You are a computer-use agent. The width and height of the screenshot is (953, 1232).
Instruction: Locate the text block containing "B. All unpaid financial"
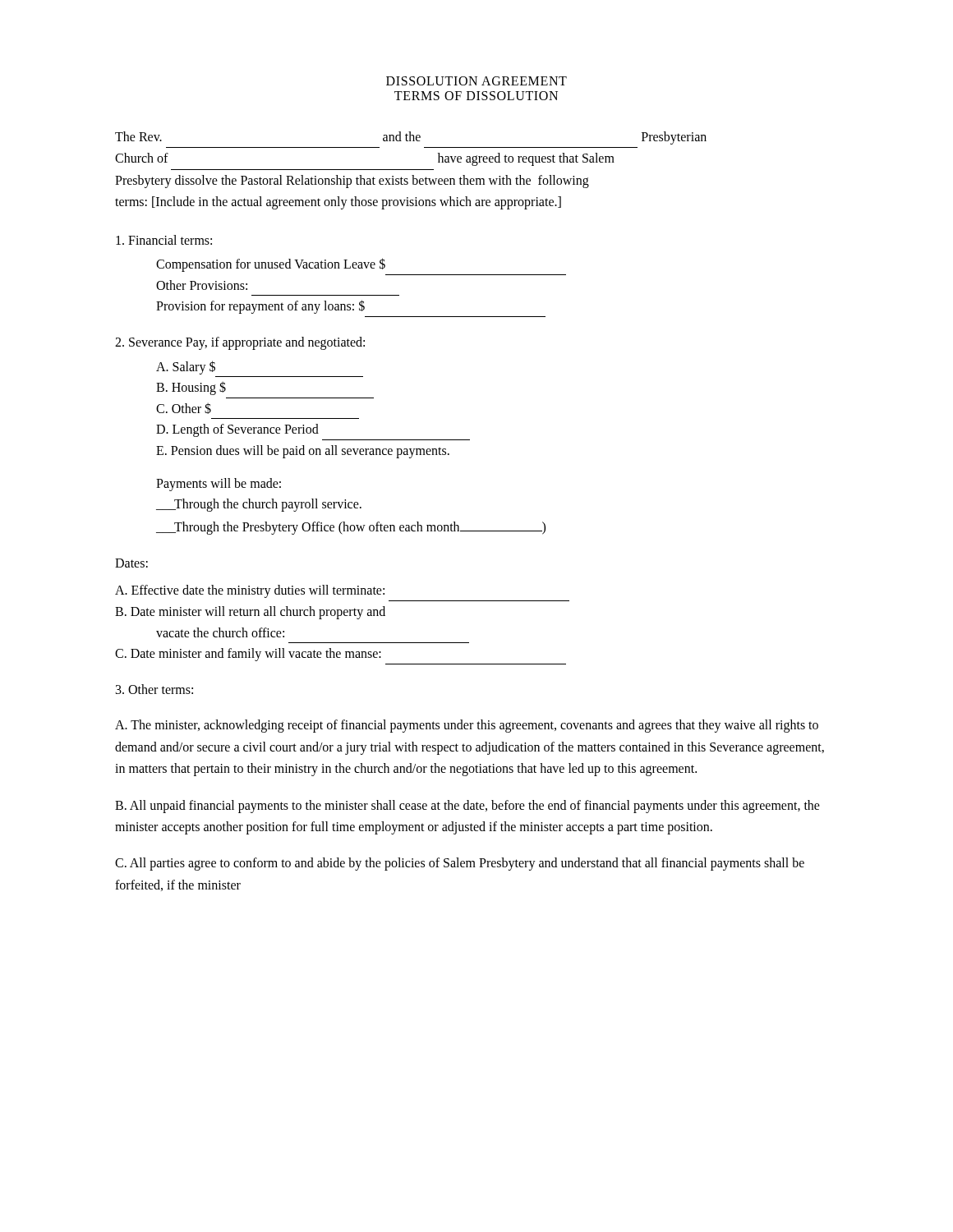coord(467,816)
